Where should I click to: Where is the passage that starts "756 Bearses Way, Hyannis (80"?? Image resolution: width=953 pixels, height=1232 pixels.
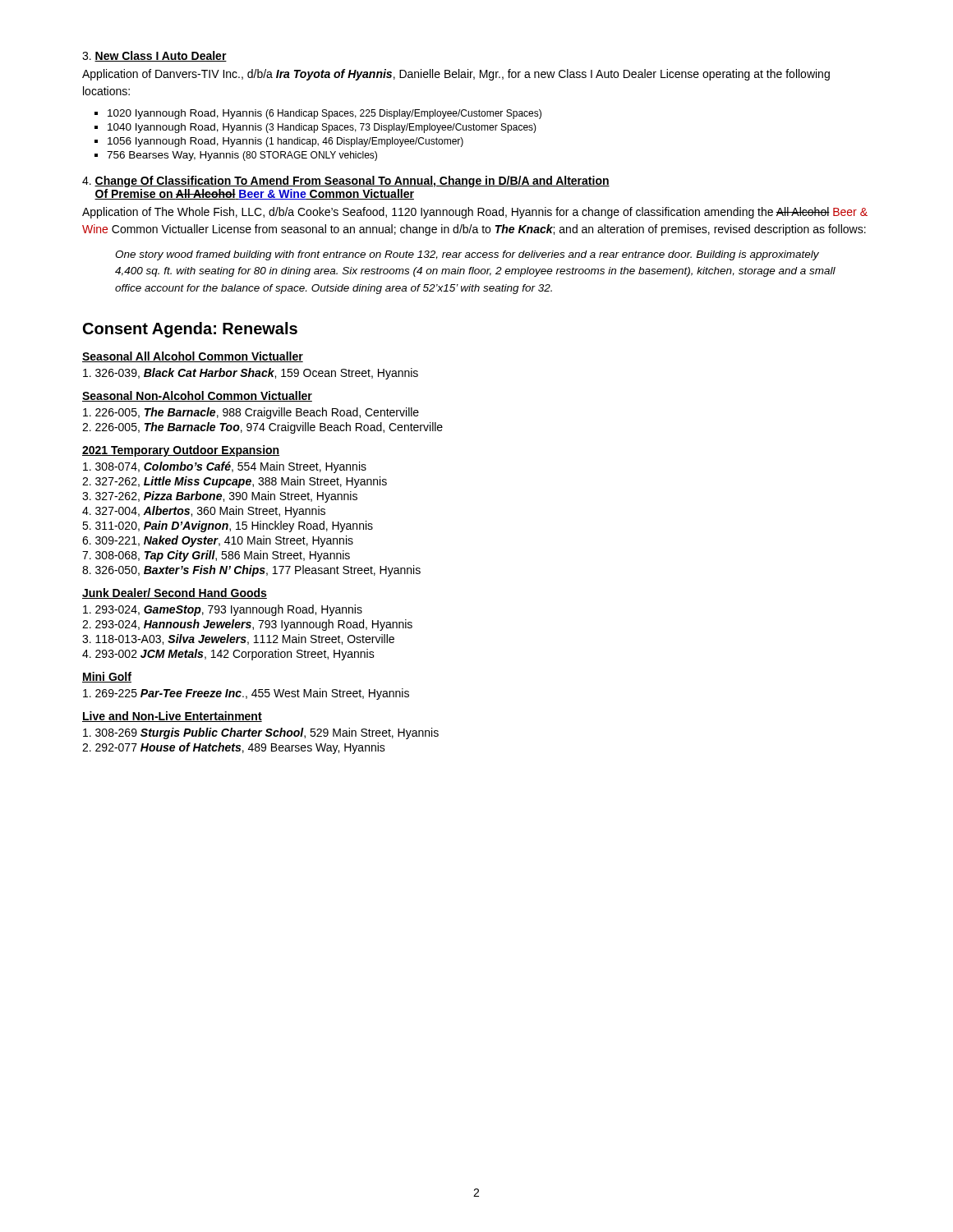242,155
